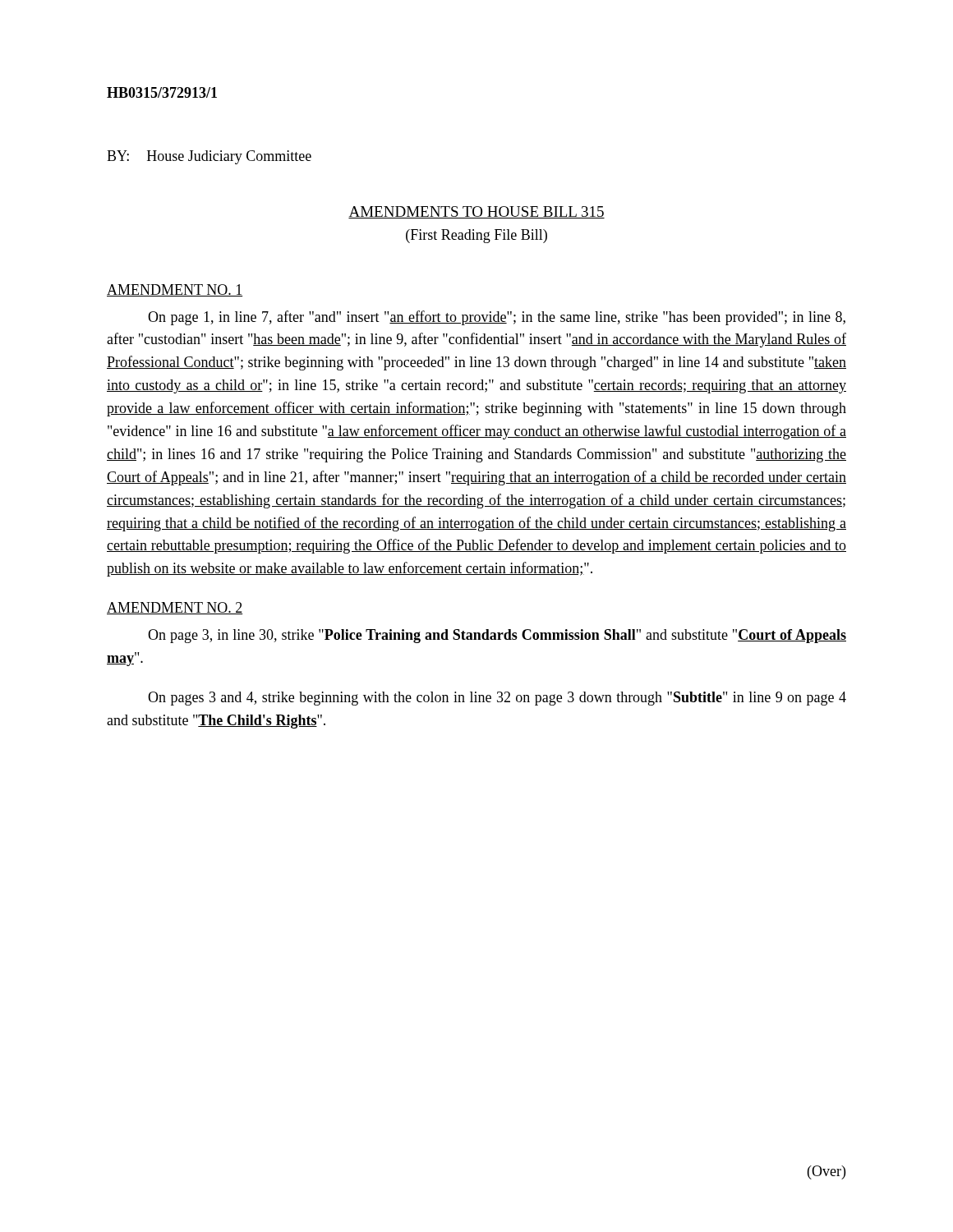Locate the text "BY:House Judiciary Committee"
953x1232 pixels.
pyautogui.click(x=209, y=156)
